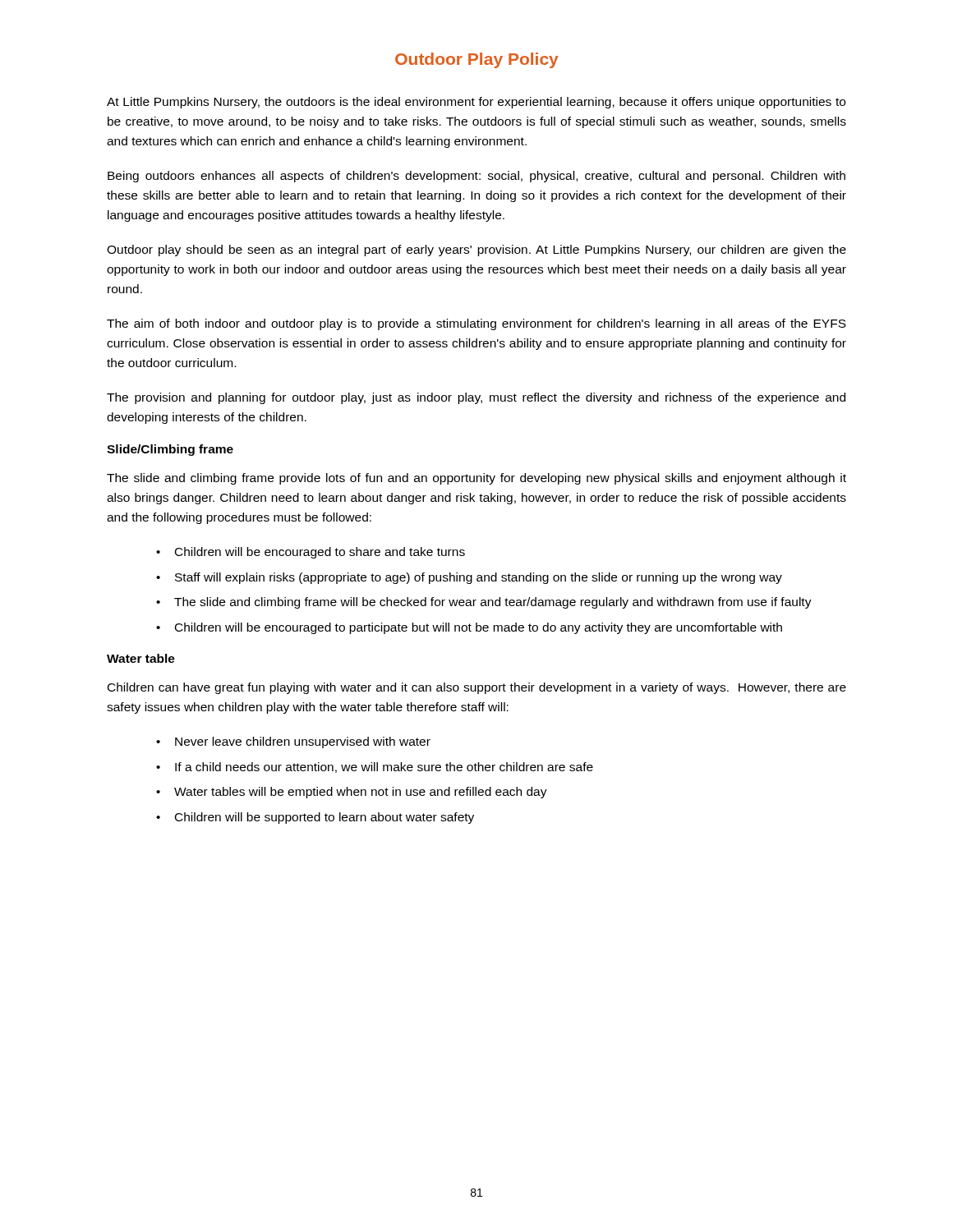This screenshot has width=953, height=1232.
Task: Navigate to the block starting "• Never leave children unsupervised"
Action: (293, 742)
